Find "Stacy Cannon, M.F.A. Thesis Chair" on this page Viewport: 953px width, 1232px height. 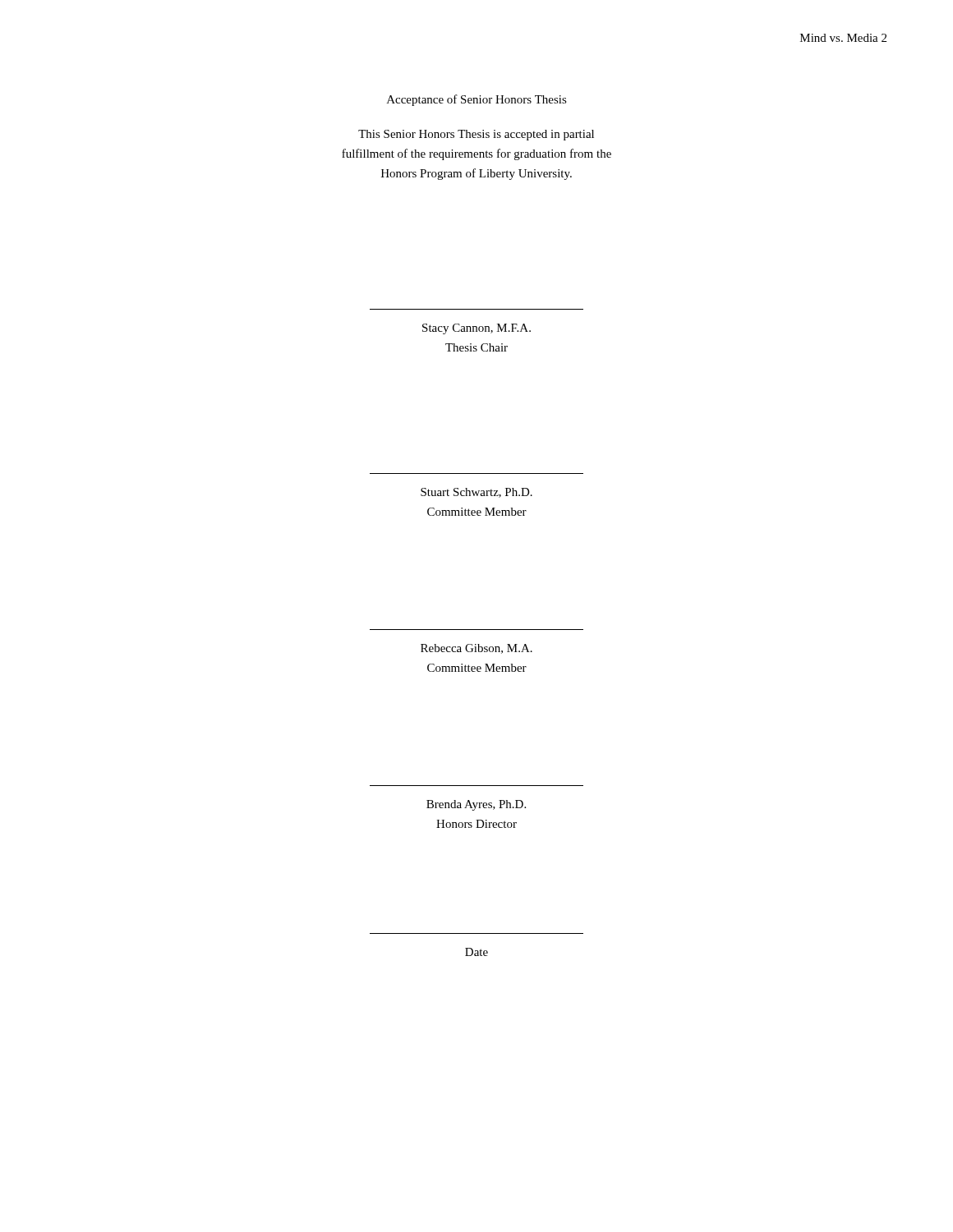tap(476, 333)
